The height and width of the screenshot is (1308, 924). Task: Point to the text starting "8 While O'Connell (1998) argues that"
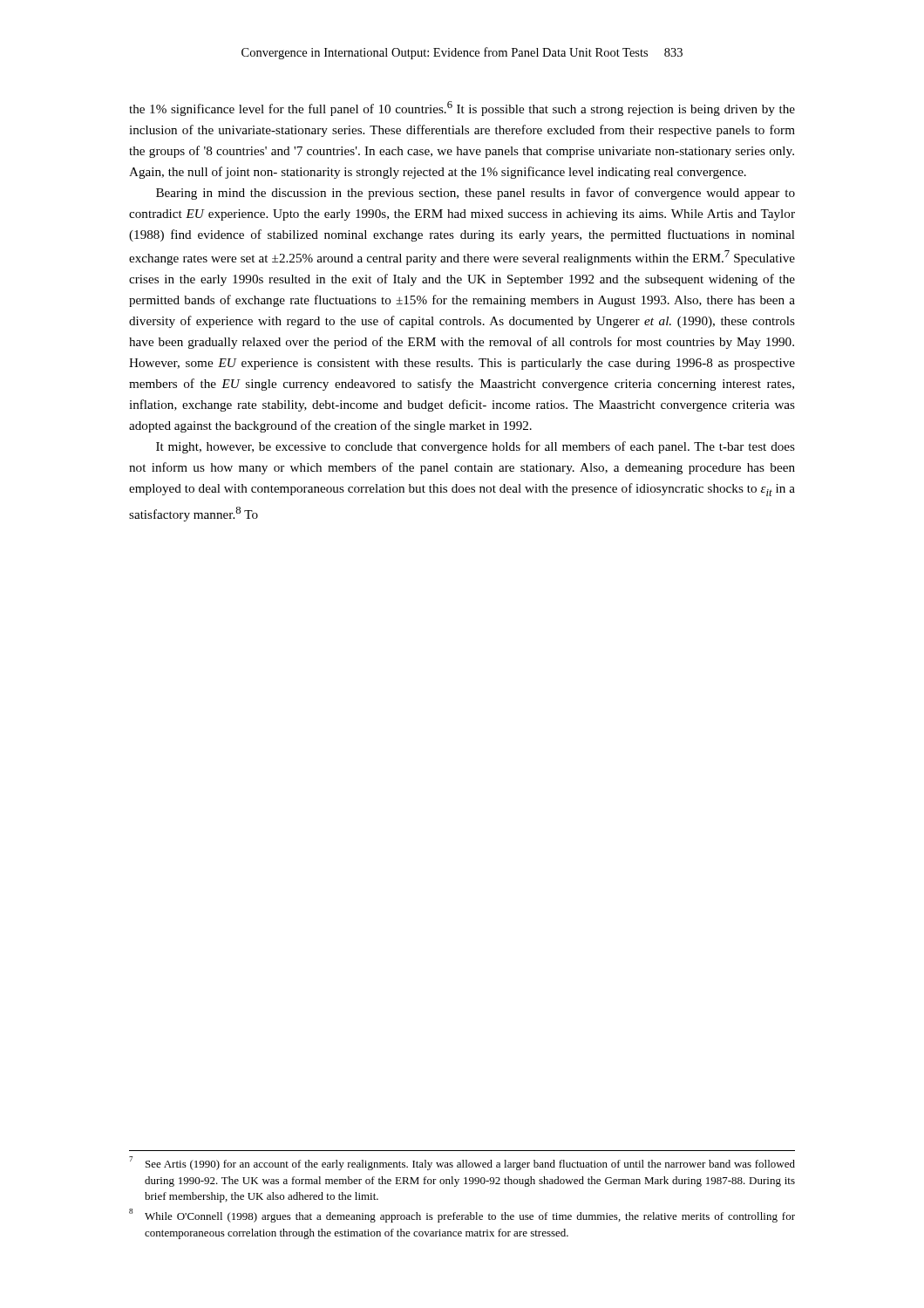point(462,1225)
